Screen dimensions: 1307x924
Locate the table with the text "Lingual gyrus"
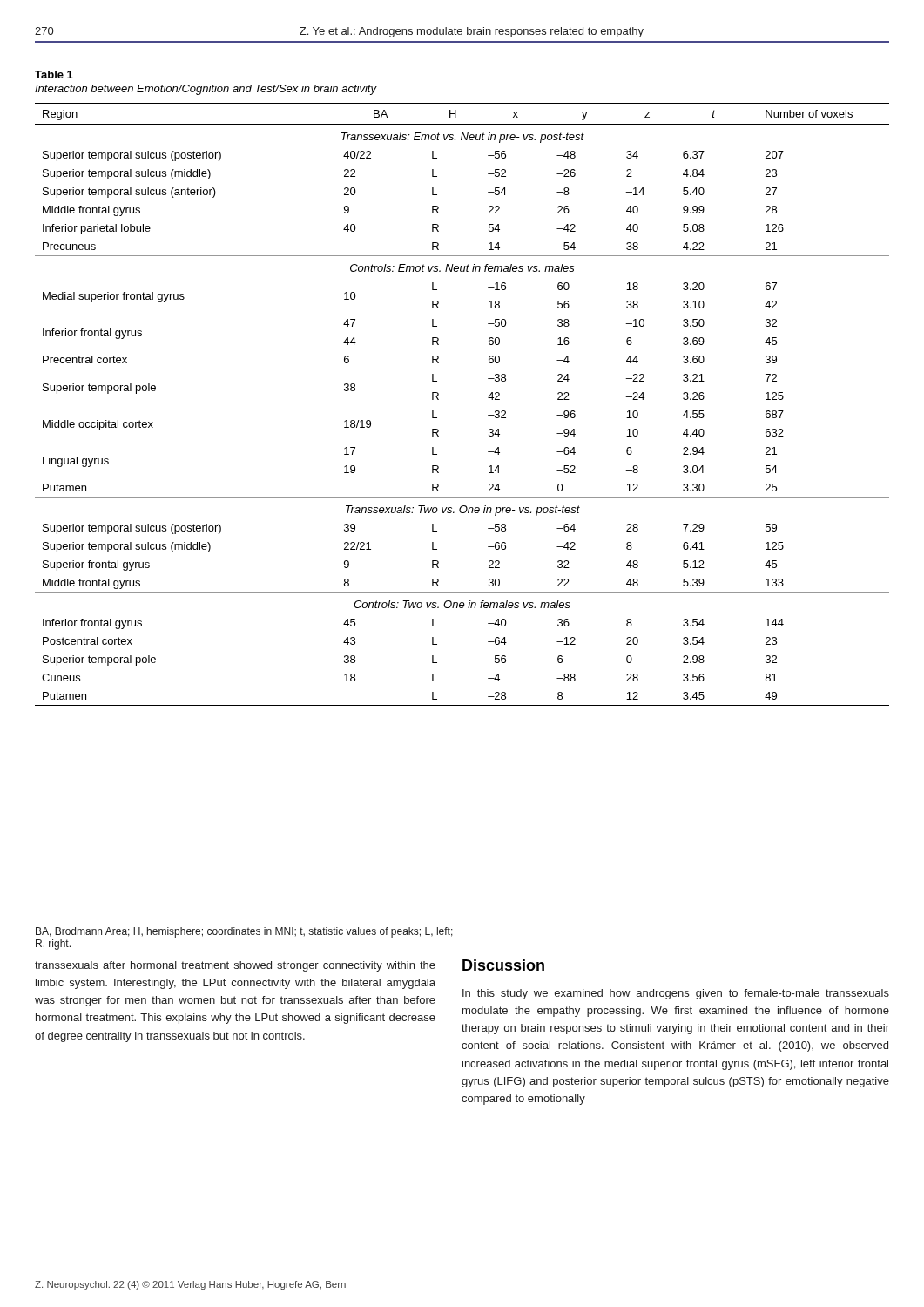tap(462, 404)
